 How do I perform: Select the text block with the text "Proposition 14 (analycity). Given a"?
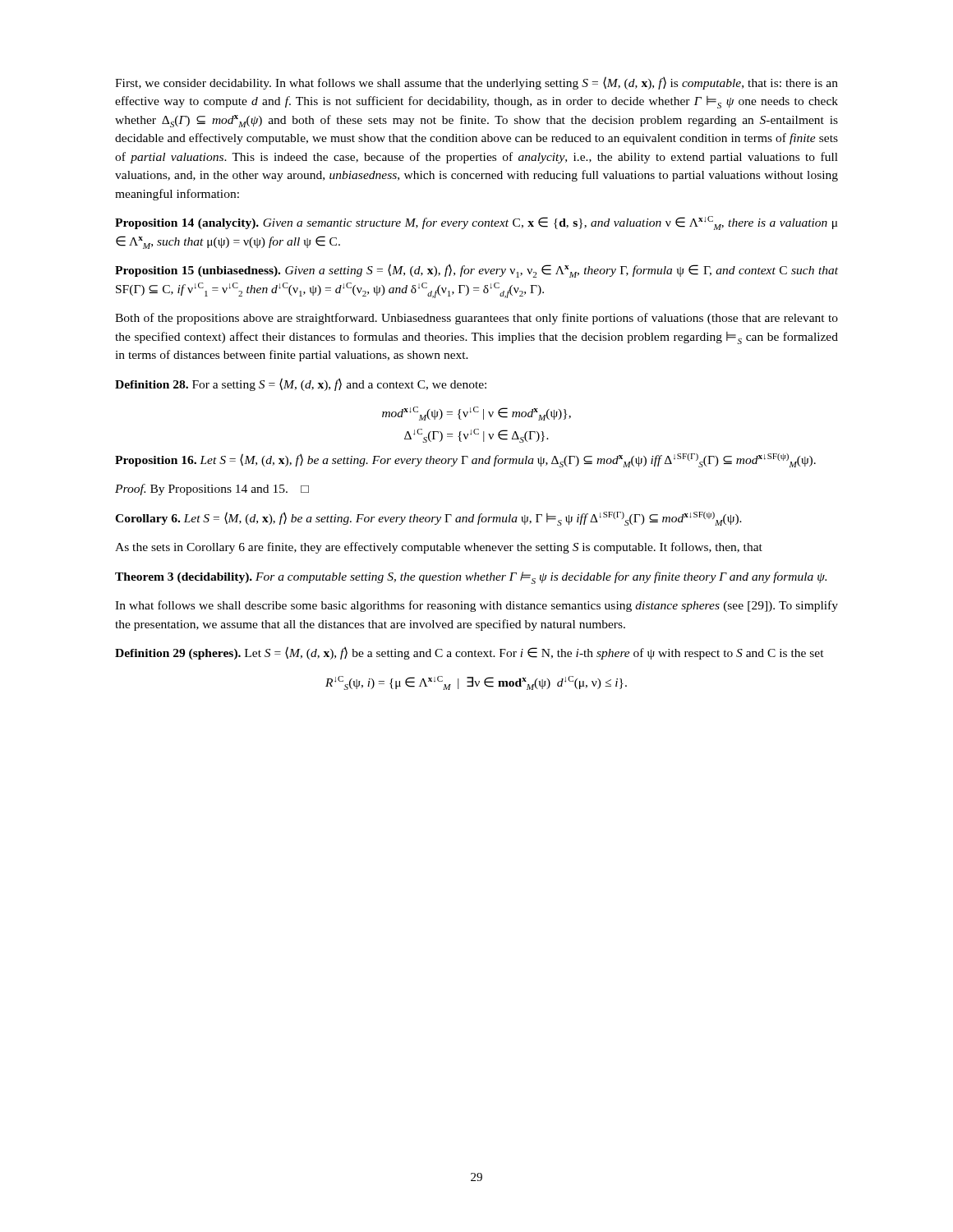pos(476,232)
